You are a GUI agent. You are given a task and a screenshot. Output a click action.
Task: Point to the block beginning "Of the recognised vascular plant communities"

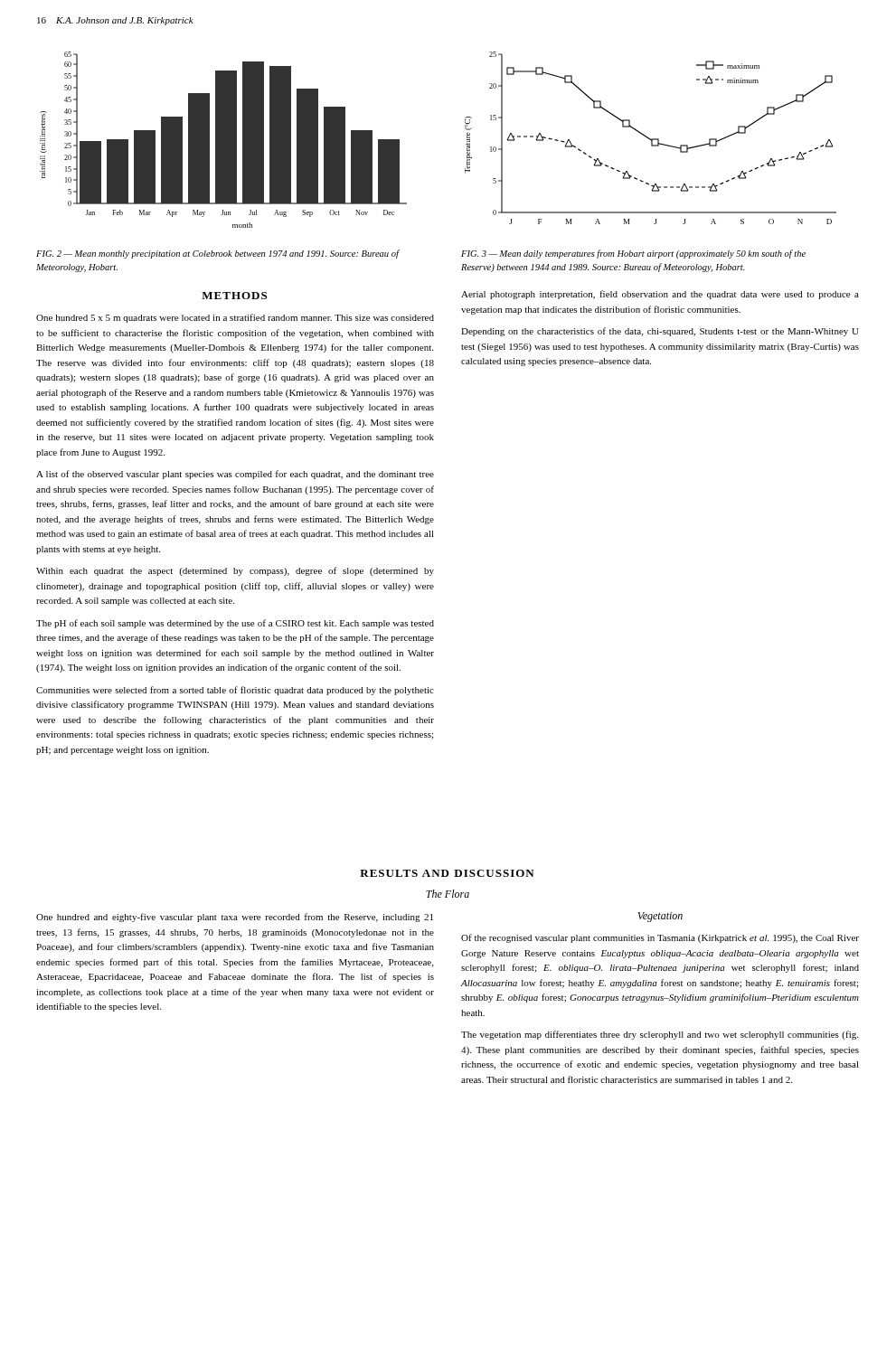pos(660,975)
